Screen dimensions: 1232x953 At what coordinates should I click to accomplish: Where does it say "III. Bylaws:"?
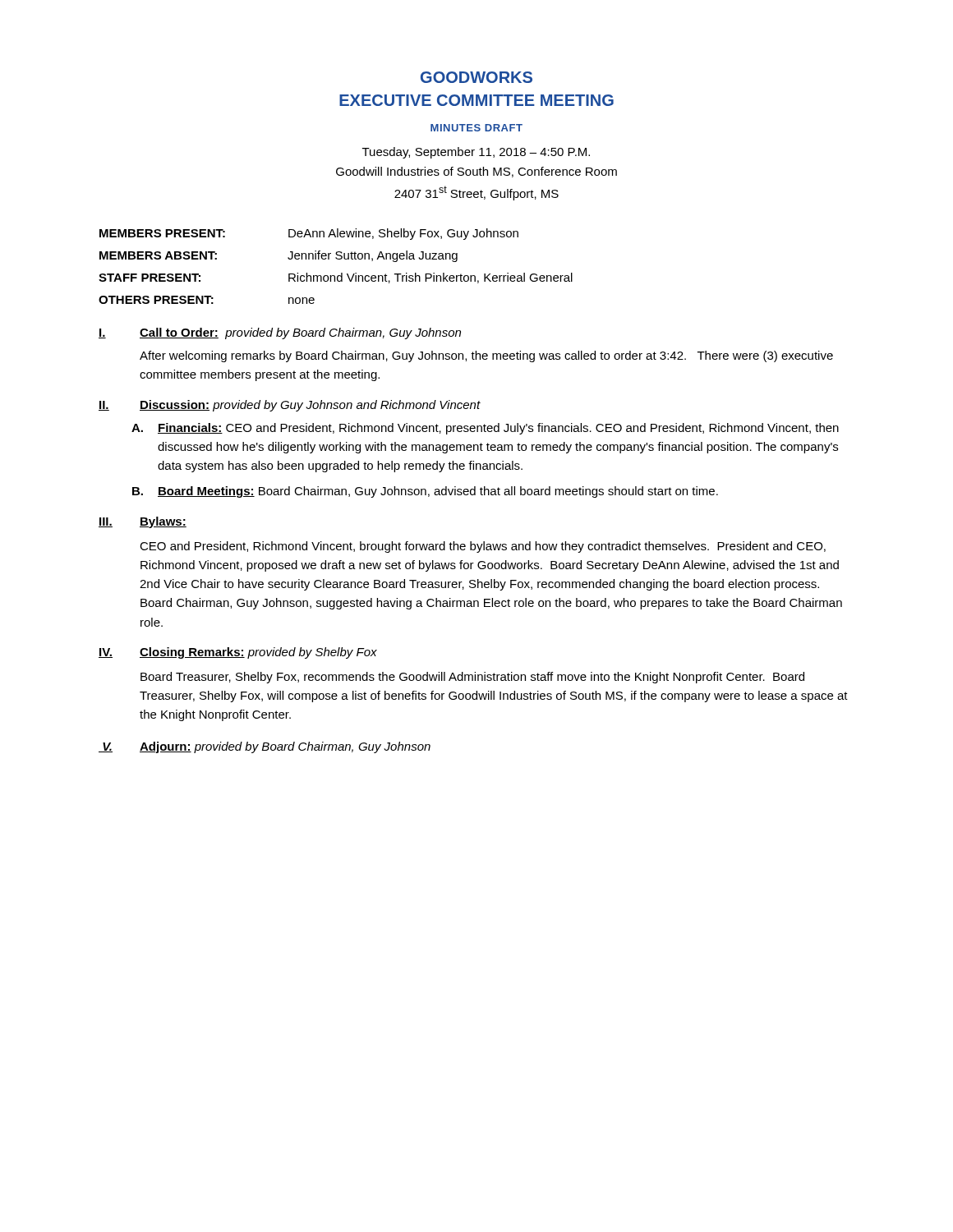point(143,522)
